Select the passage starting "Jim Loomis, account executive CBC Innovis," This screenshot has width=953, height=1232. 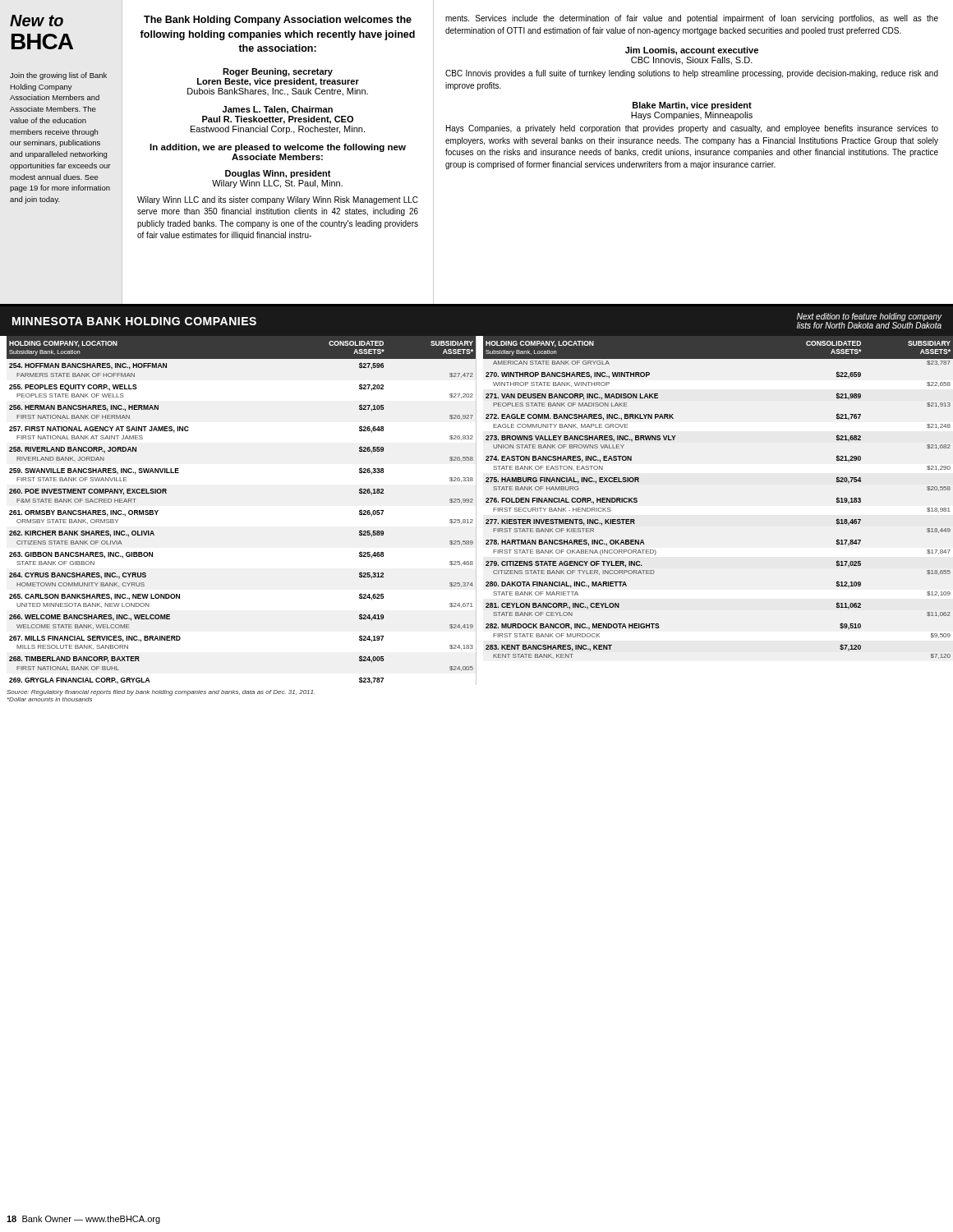click(692, 69)
